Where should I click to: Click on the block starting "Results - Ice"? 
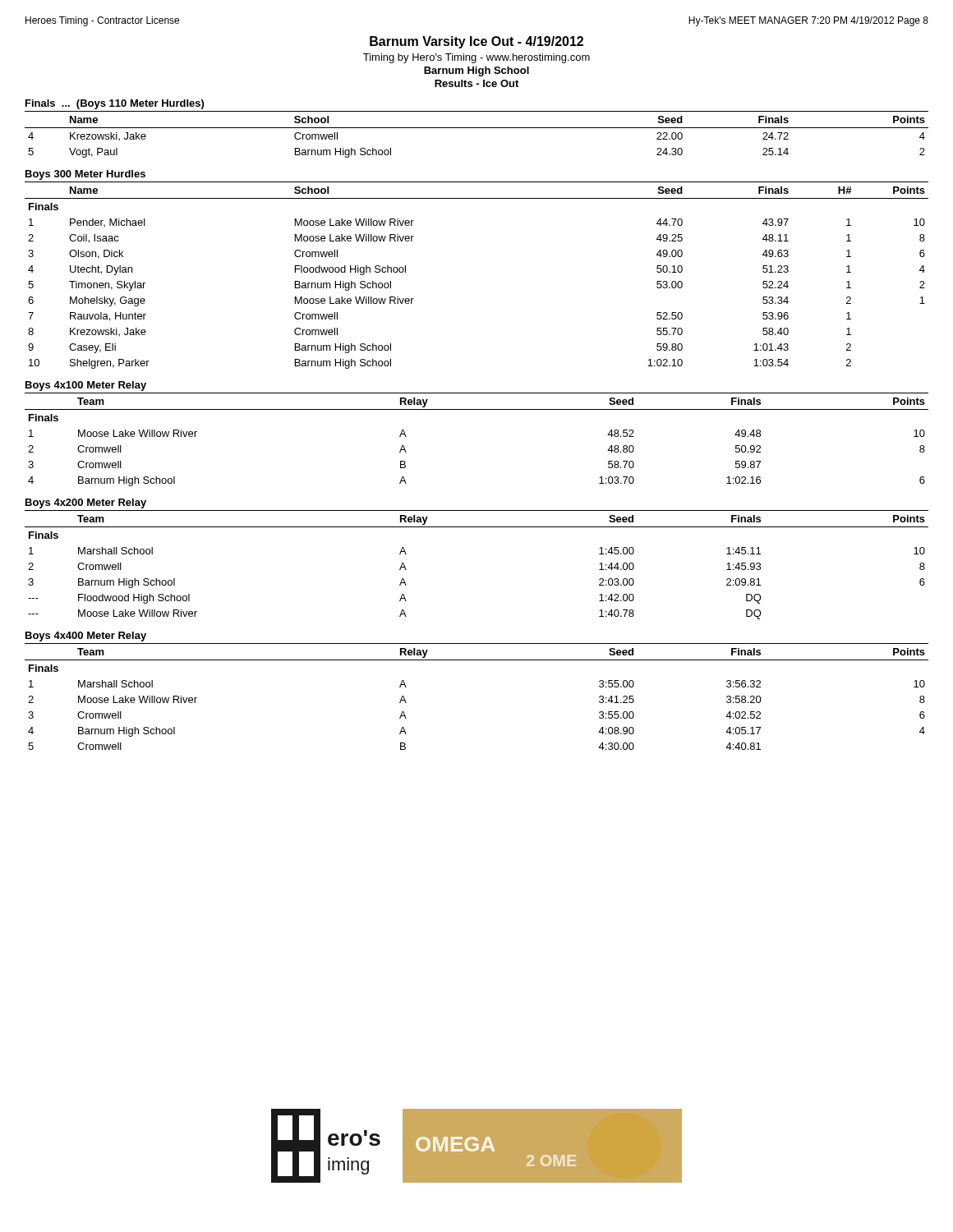[x=476, y=83]
